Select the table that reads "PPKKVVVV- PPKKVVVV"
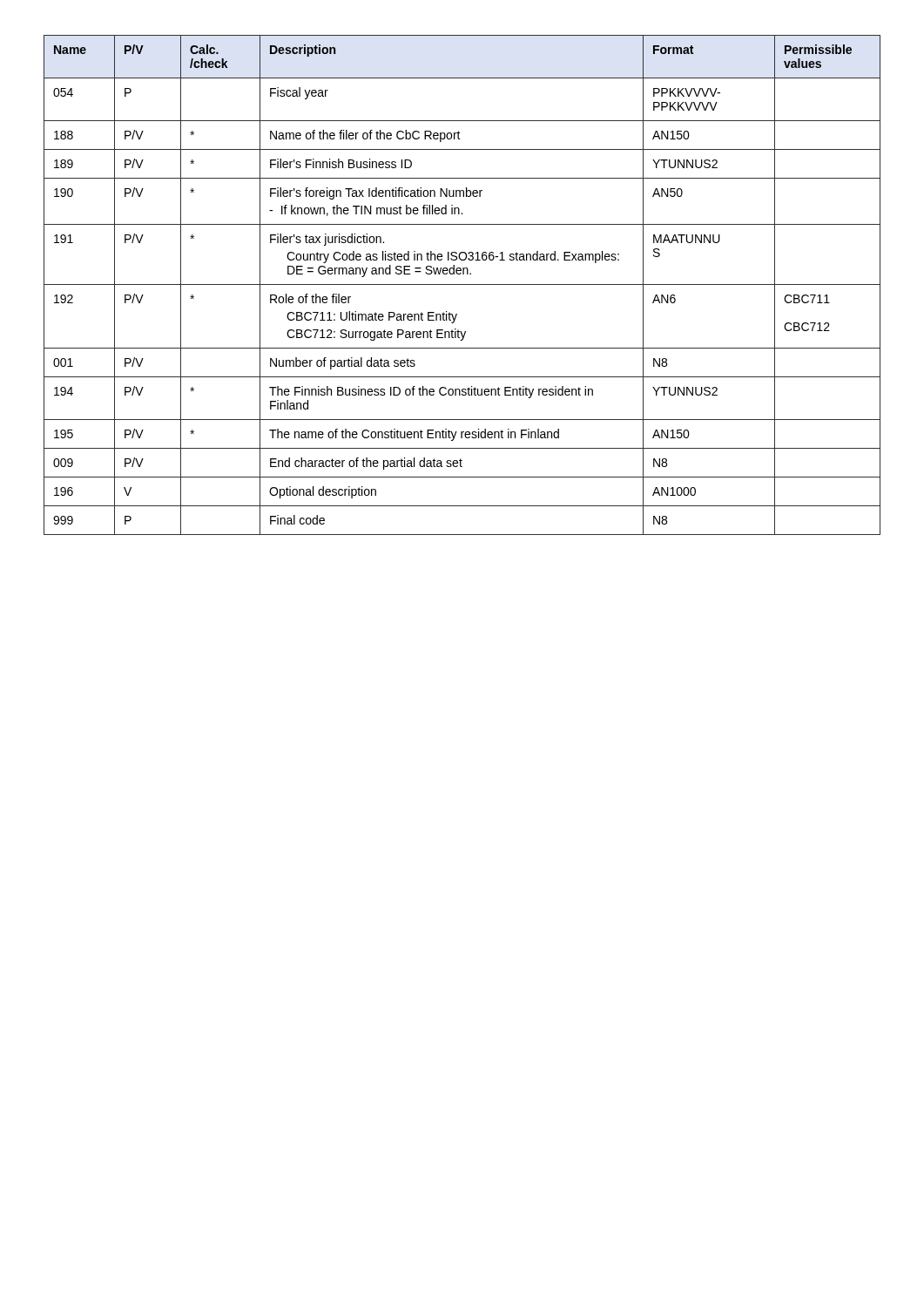Screen dimensions: 1307x924 (x=462, y=285)
